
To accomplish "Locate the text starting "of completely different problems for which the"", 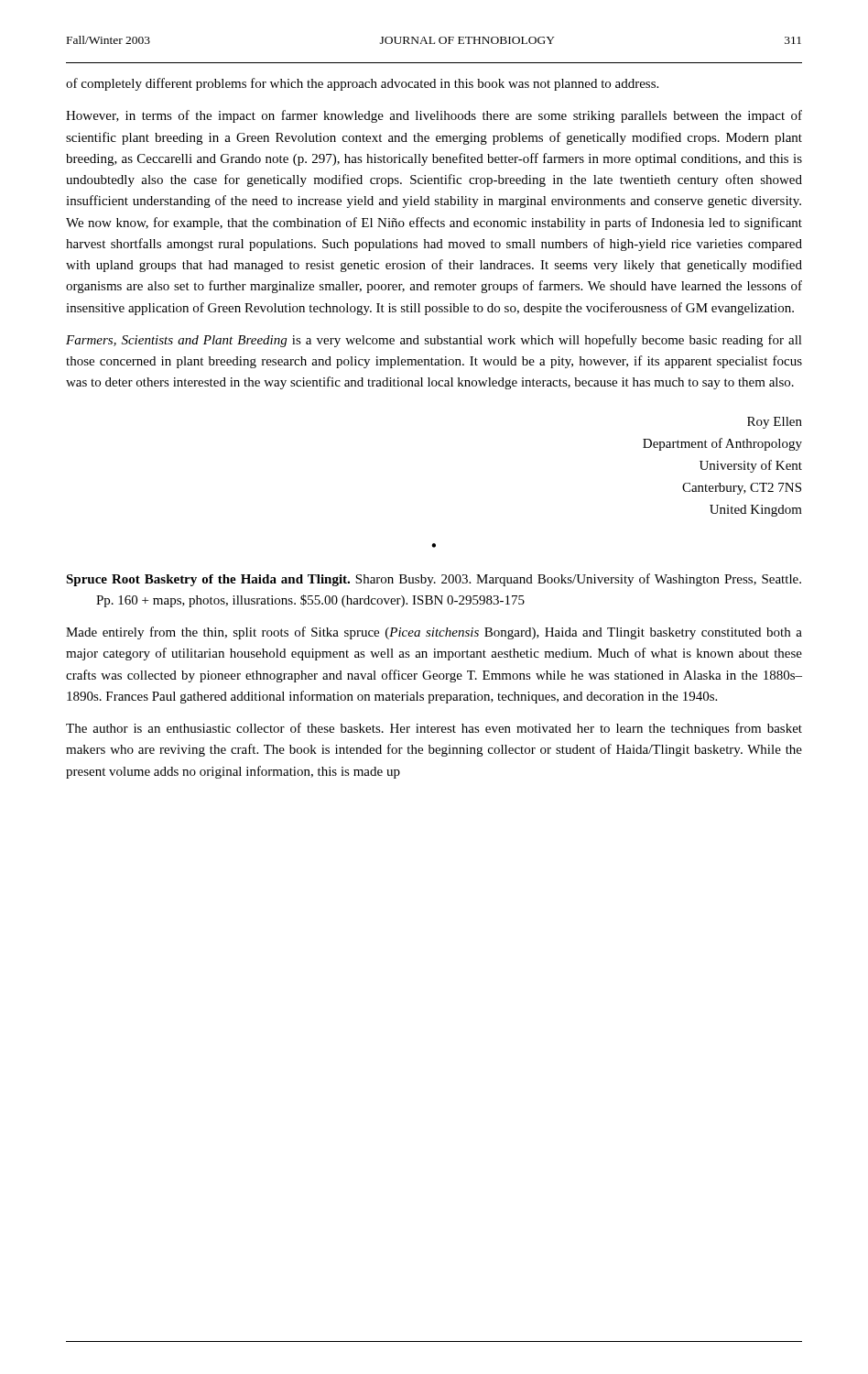I will [x=434, y=84].
